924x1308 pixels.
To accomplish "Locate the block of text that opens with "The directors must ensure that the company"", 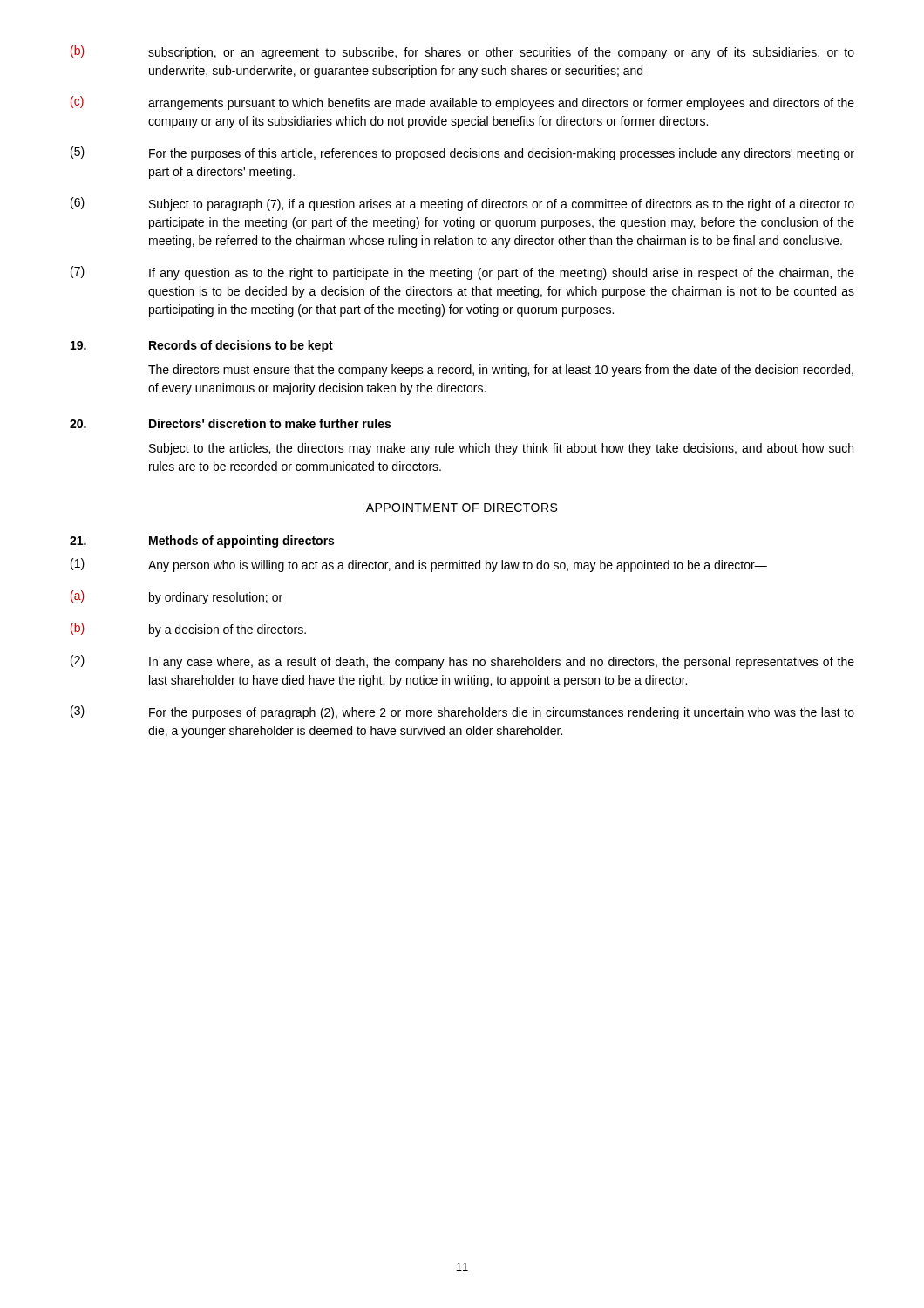I will (501, 379).
